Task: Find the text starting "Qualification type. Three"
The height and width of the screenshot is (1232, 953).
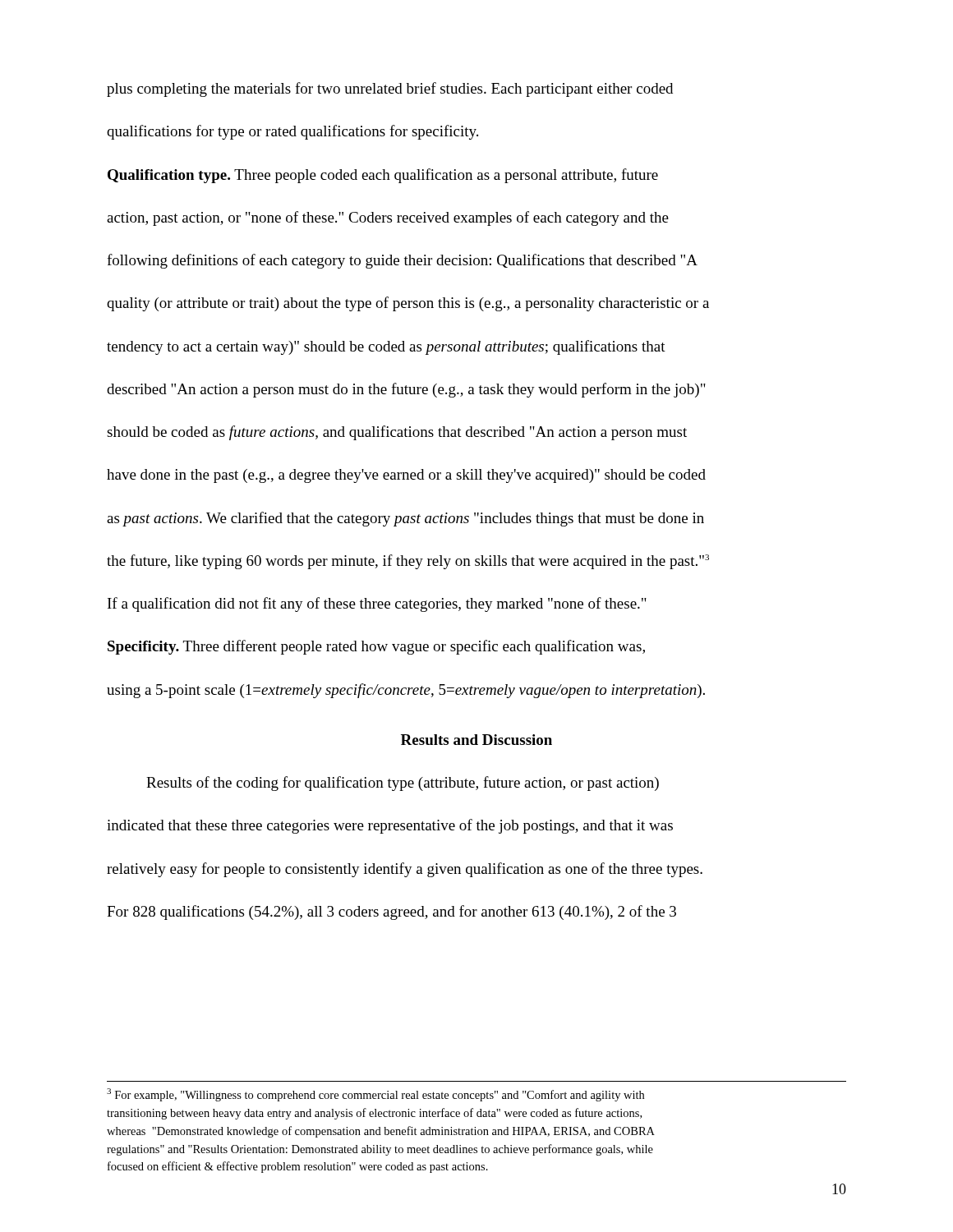Action: pyautogui.click(x=476, y=389)
